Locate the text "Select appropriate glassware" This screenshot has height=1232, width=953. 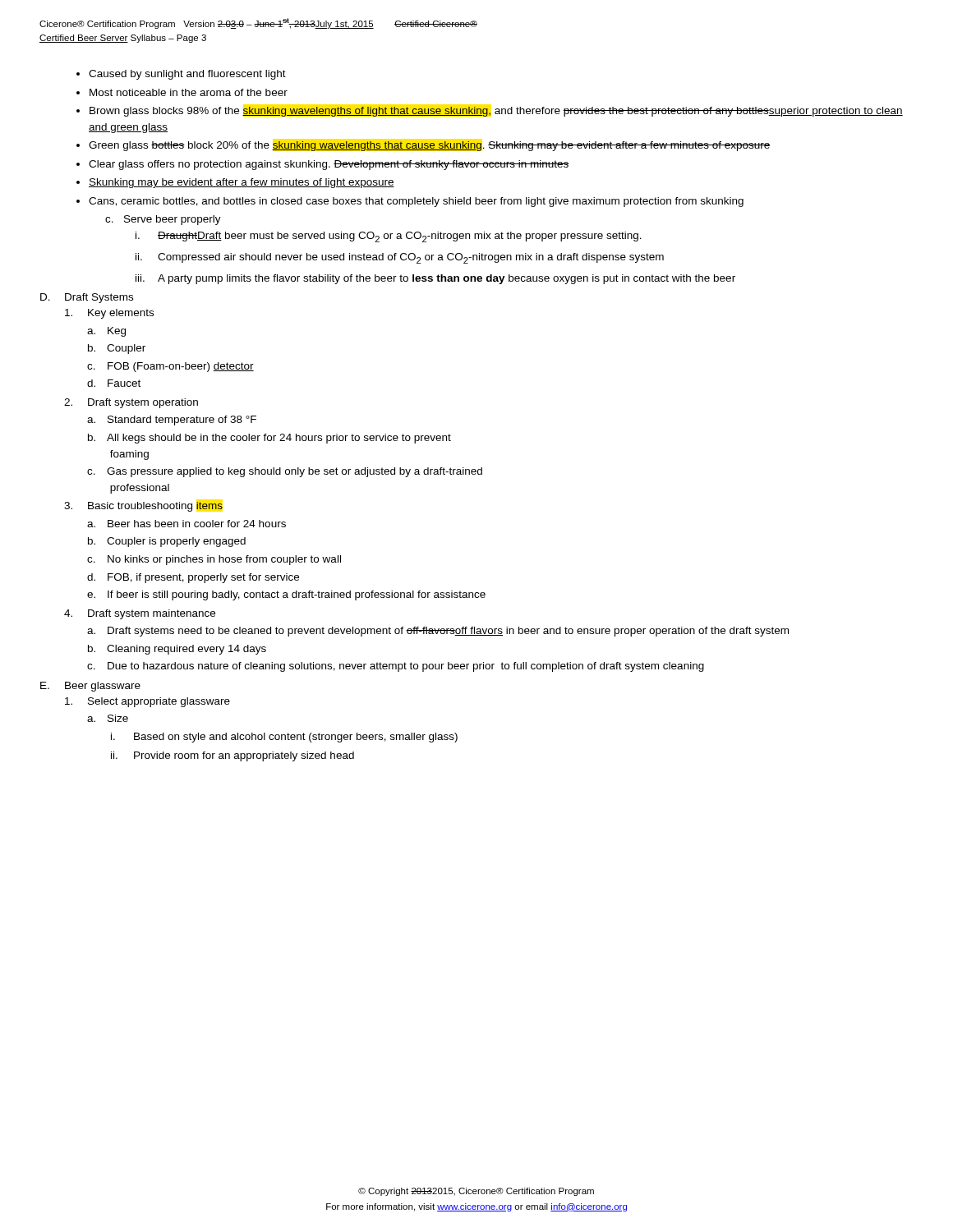pos(147,702)
